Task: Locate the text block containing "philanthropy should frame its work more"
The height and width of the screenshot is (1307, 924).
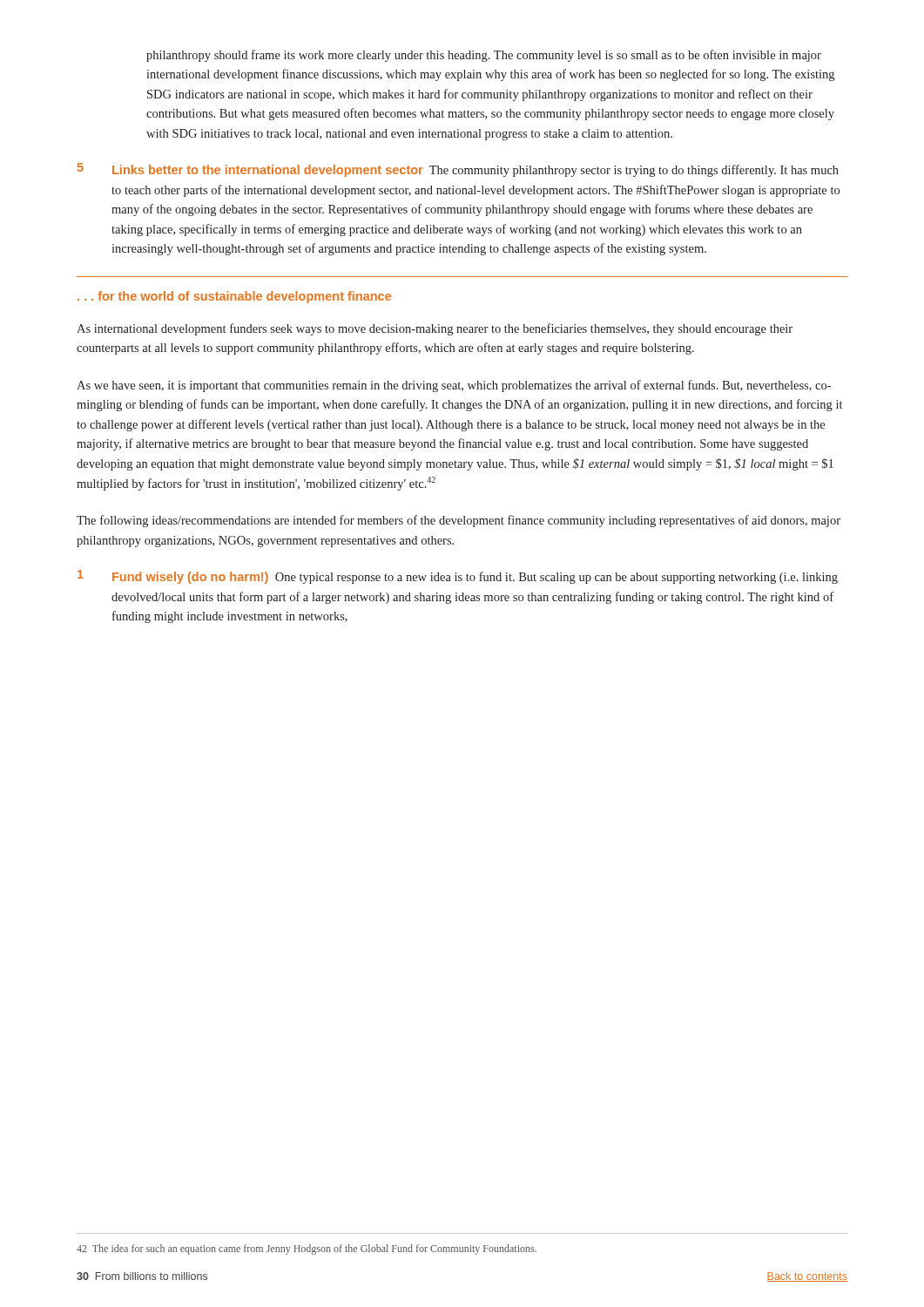Action: [x=491, y=94]
